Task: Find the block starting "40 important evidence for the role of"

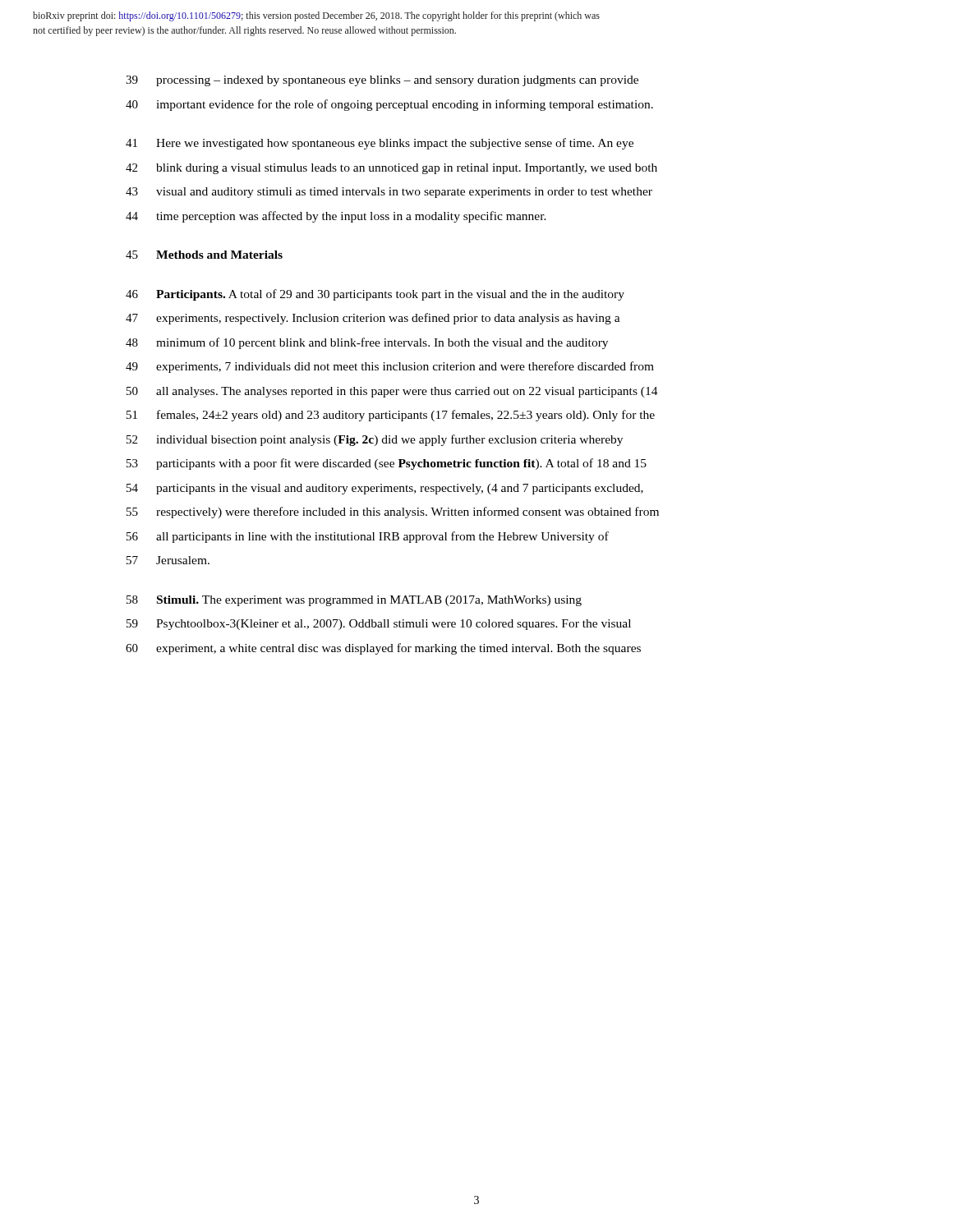Action: click(476, 104)
